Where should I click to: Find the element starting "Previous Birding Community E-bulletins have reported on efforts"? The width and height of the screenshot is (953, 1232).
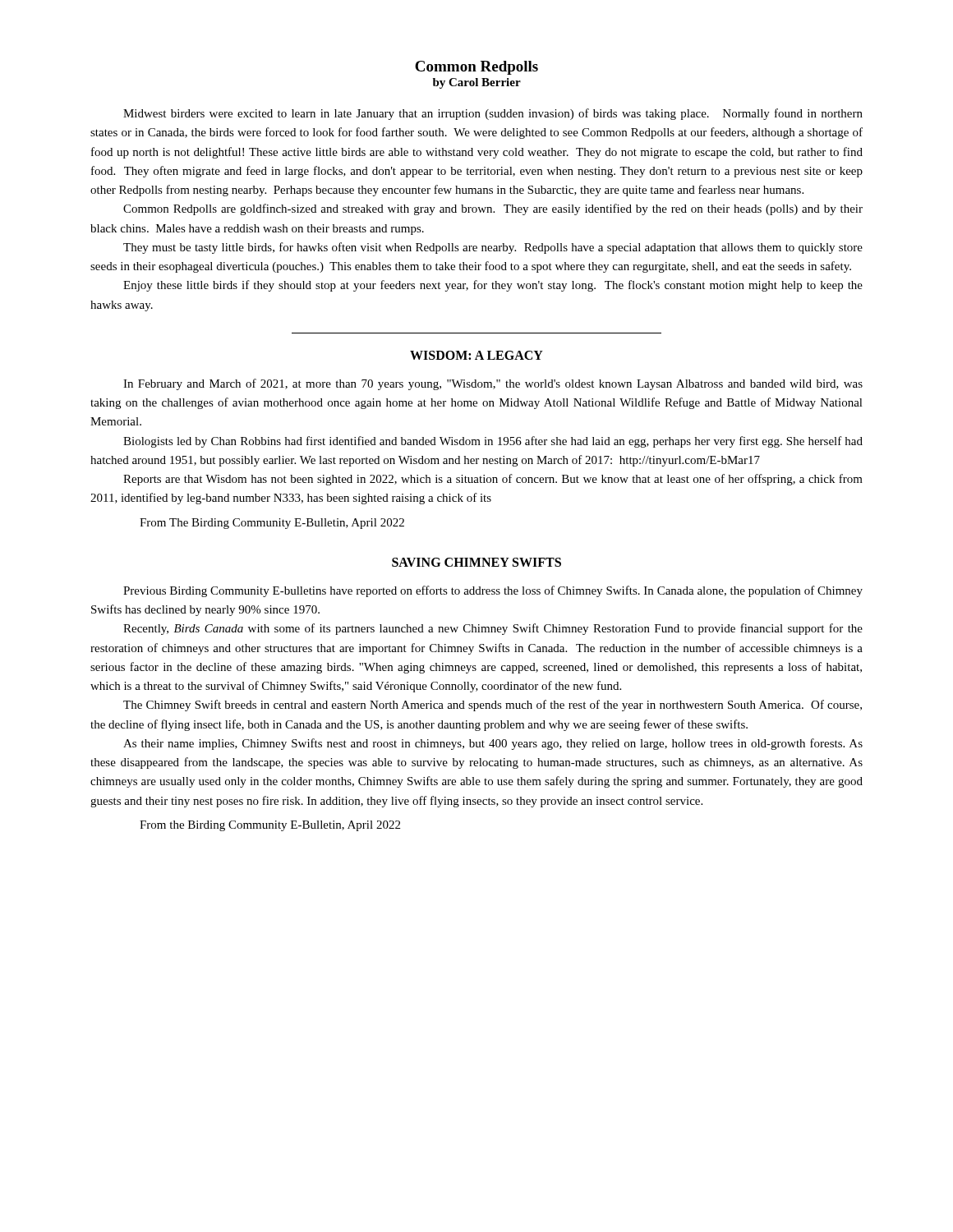tap(476, 696)
